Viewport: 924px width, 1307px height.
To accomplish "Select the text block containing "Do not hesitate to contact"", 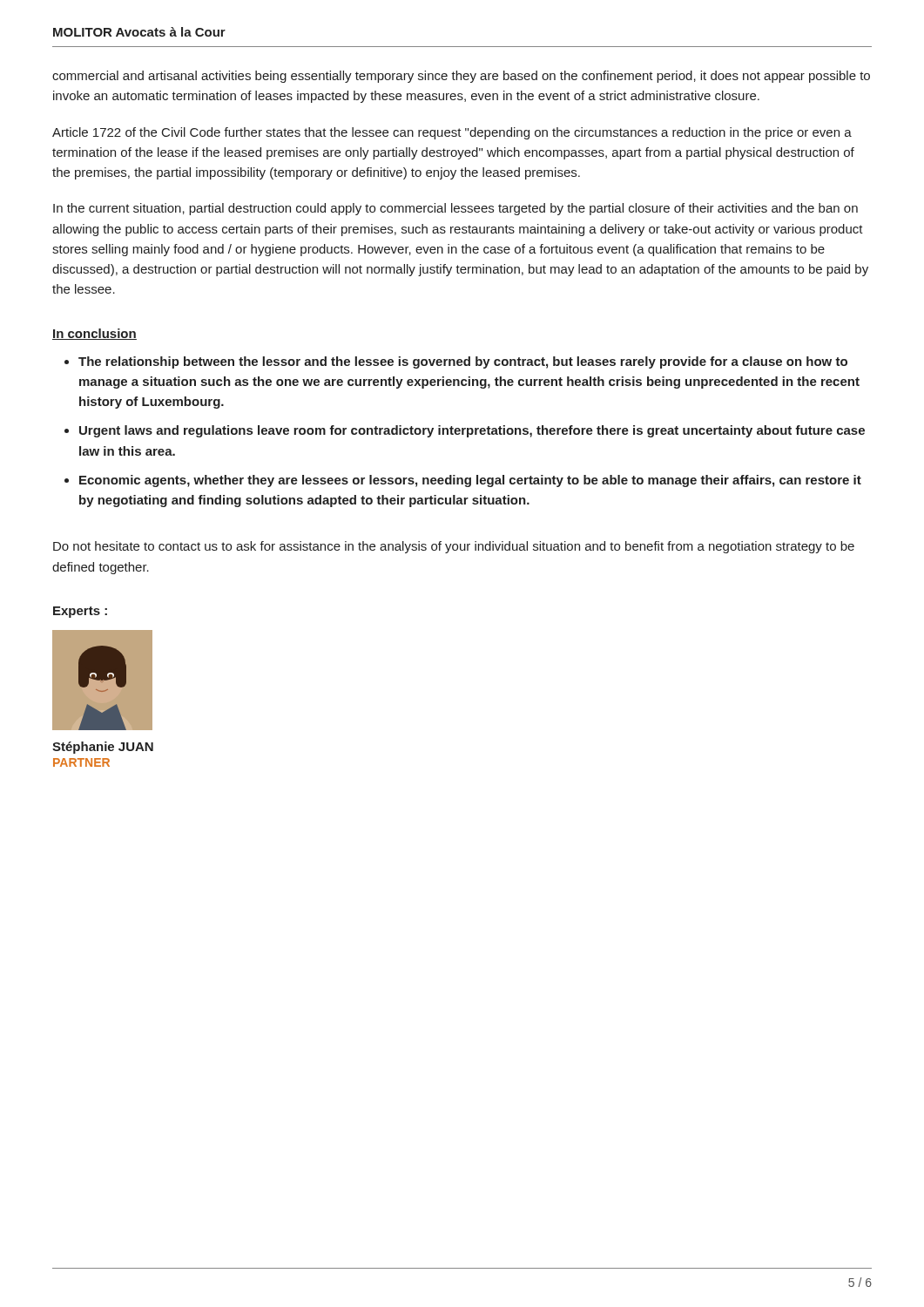I will [x=453, y=556].
